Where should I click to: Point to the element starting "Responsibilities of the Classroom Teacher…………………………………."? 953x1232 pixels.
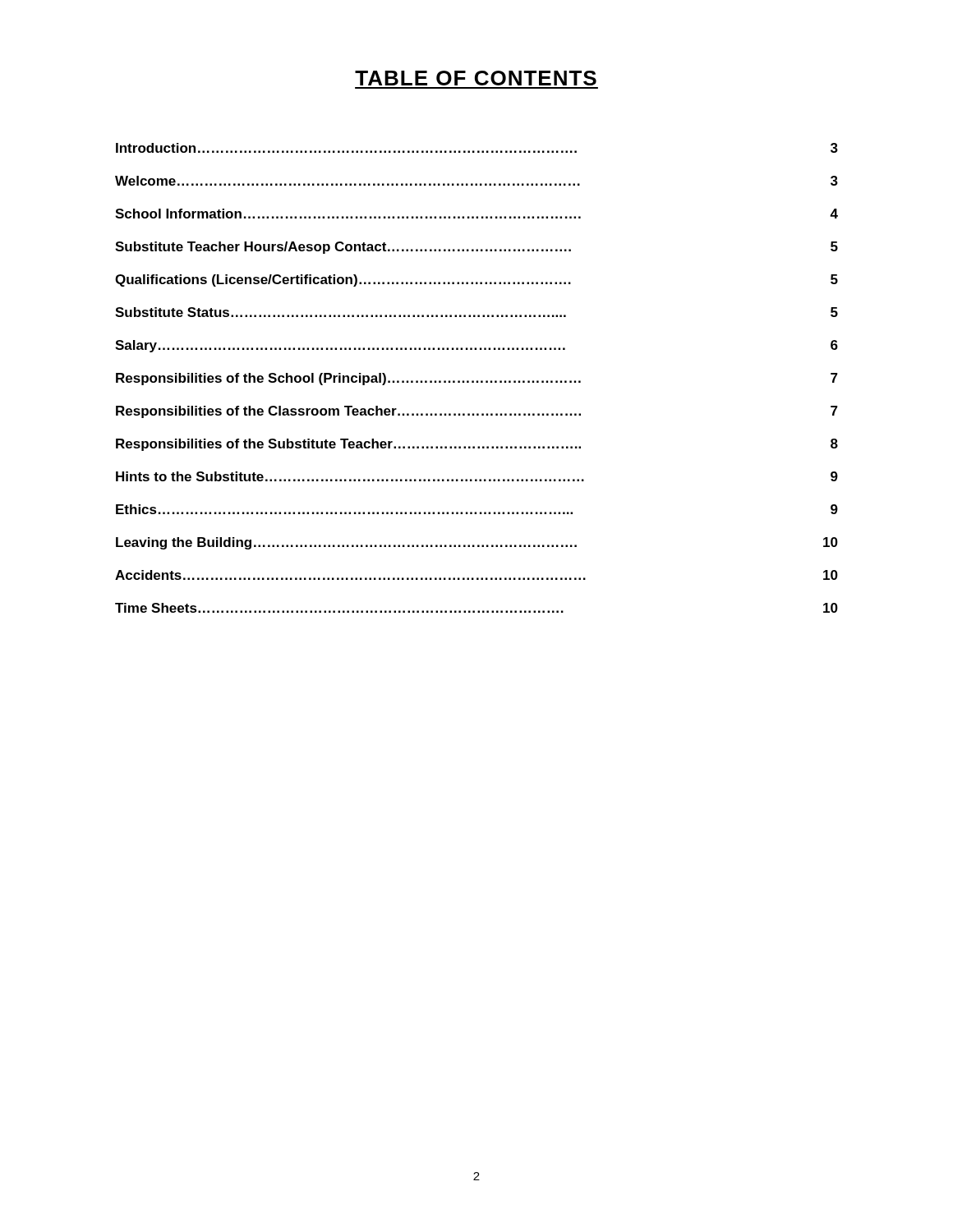[348, 411]
